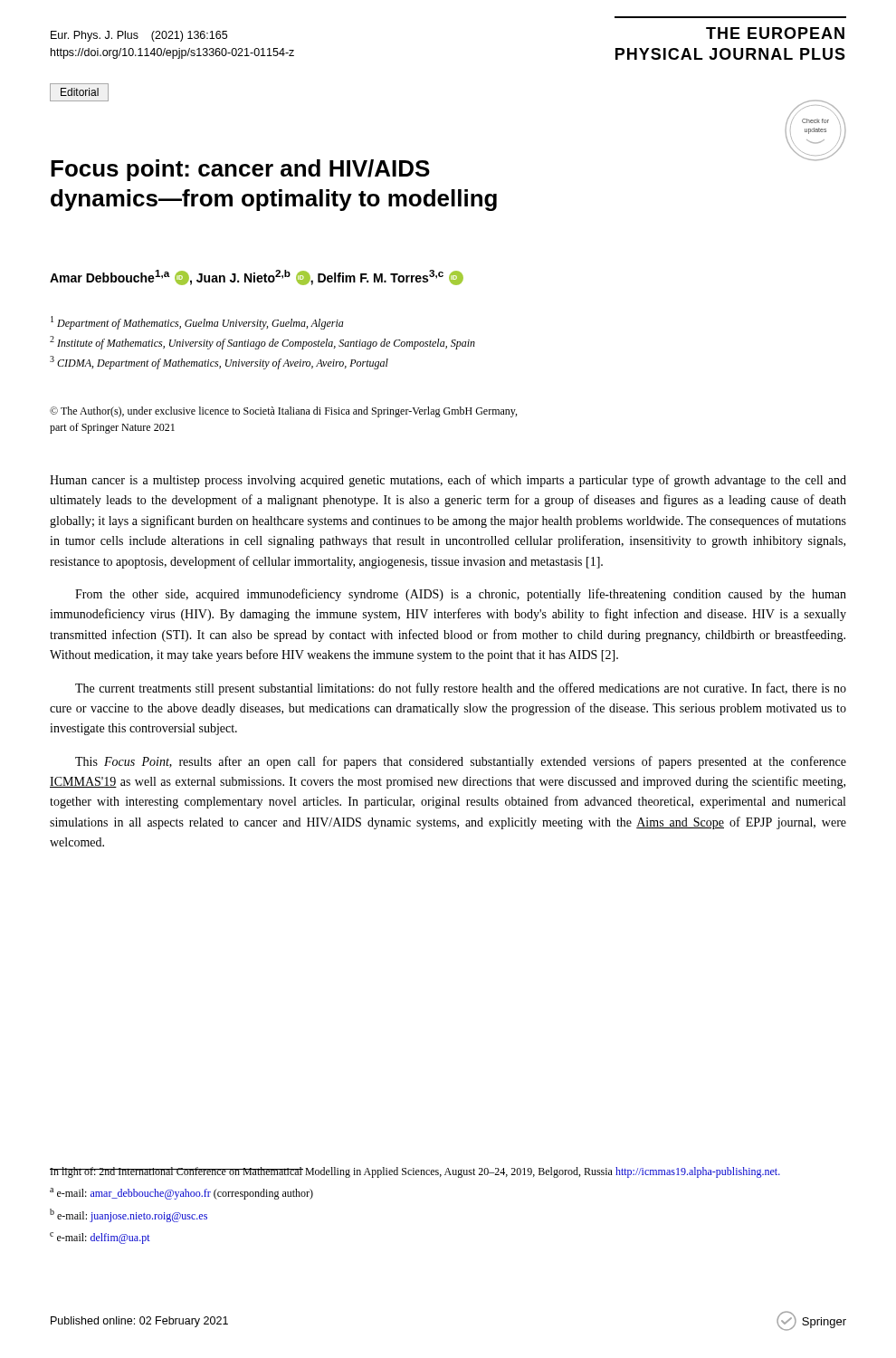This screenshot has height=1358, width=896.
Task: Select the footnote containing "b e-mail: juanjose.nieto.roig@usc.es"
Action: point(129,1214)
